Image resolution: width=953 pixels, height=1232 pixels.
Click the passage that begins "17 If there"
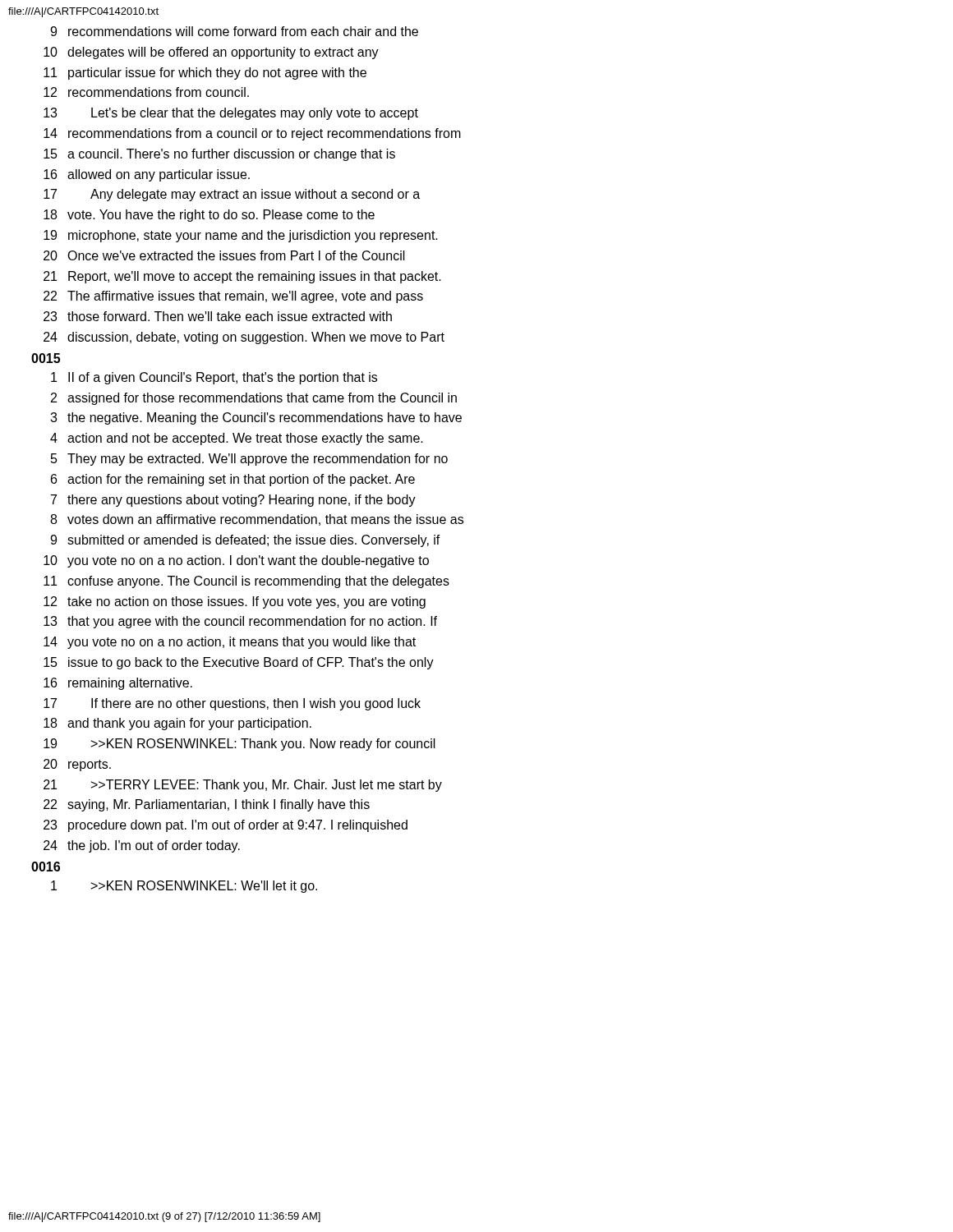point(232,704)
